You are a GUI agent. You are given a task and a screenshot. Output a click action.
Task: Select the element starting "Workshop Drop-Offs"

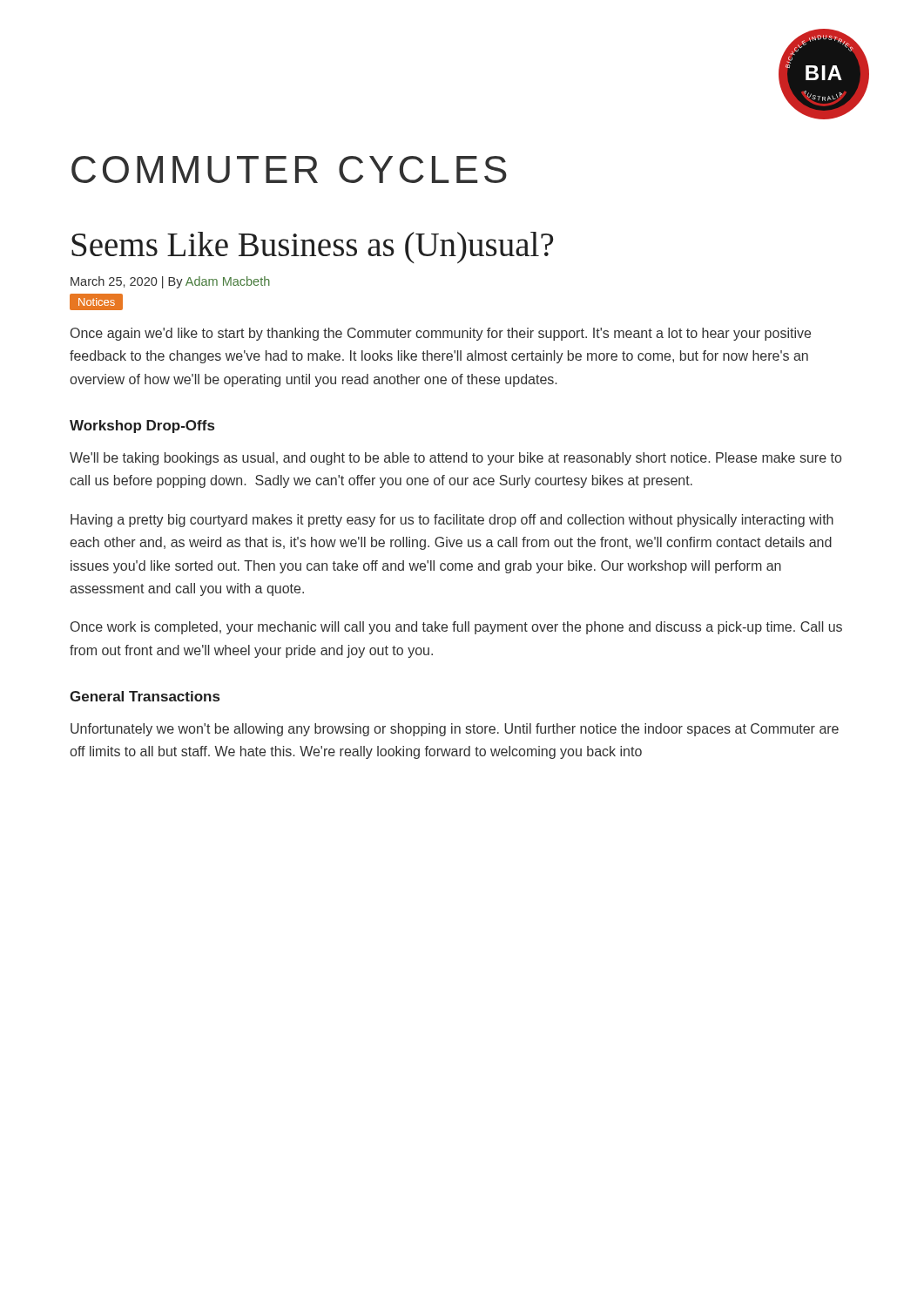(x=142, y=426)
